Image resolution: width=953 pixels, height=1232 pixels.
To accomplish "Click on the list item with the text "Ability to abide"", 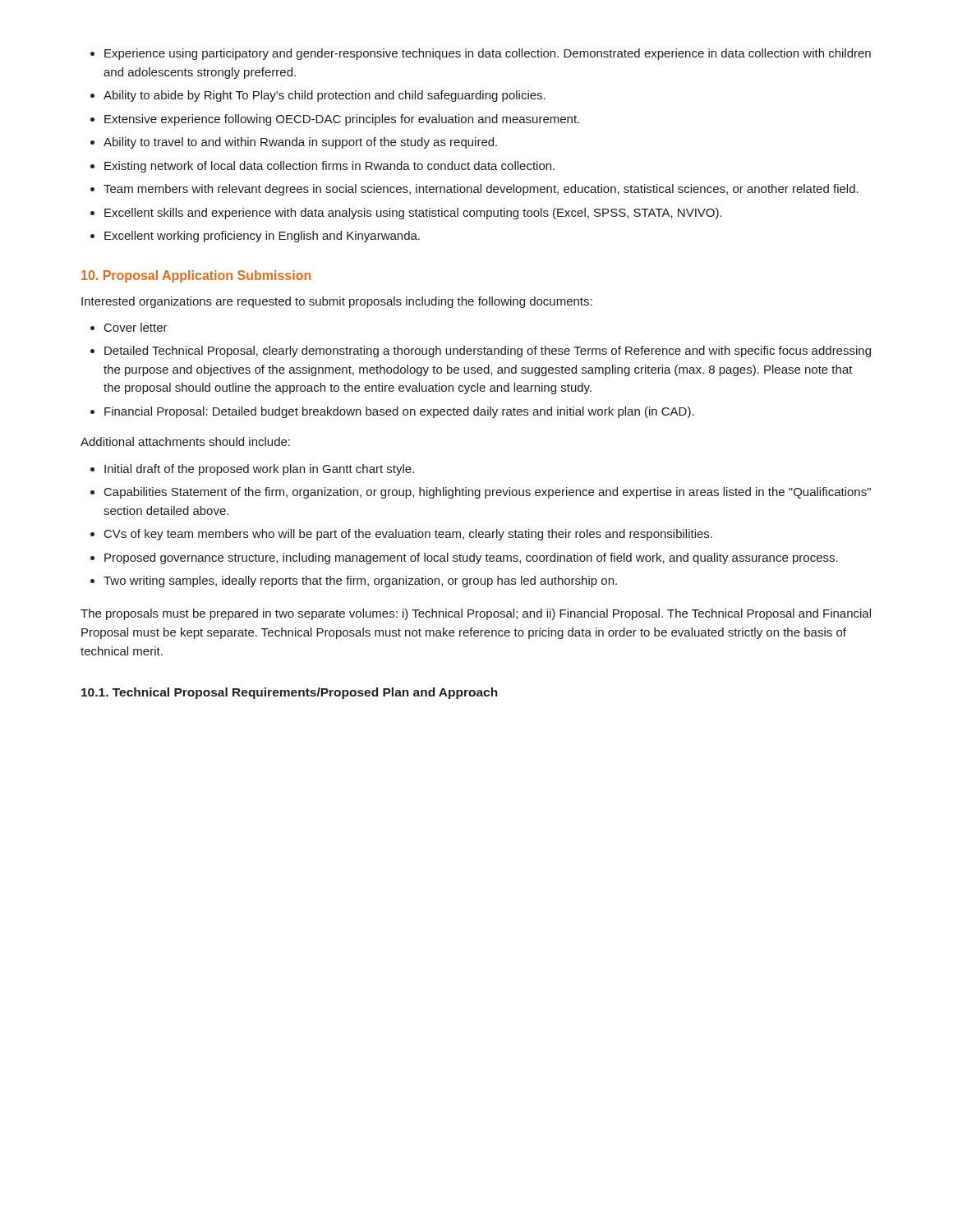I will [x=476, y=95].
